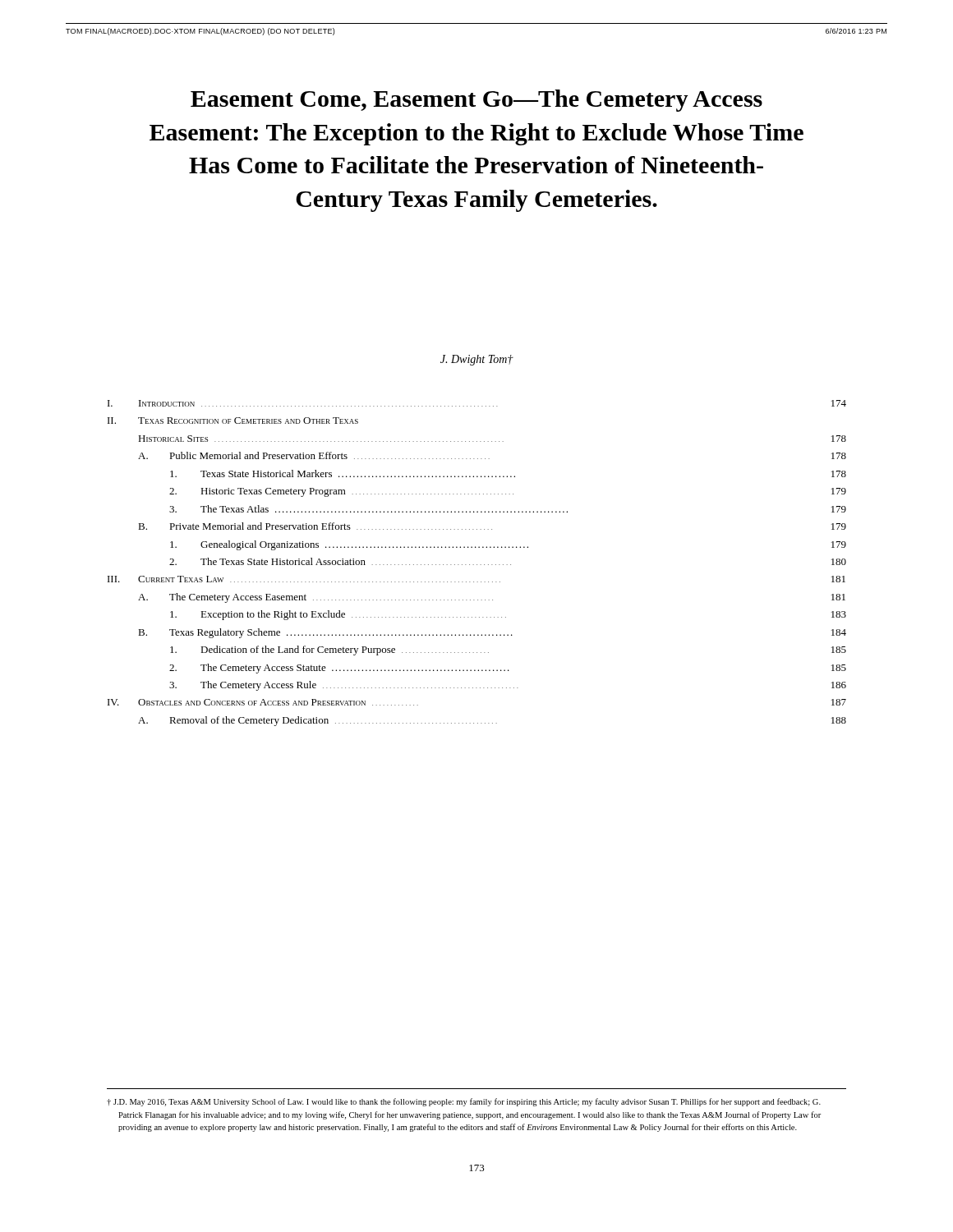
Task: Find the text starting "I. Introduction"
Action: pos(476,403)
